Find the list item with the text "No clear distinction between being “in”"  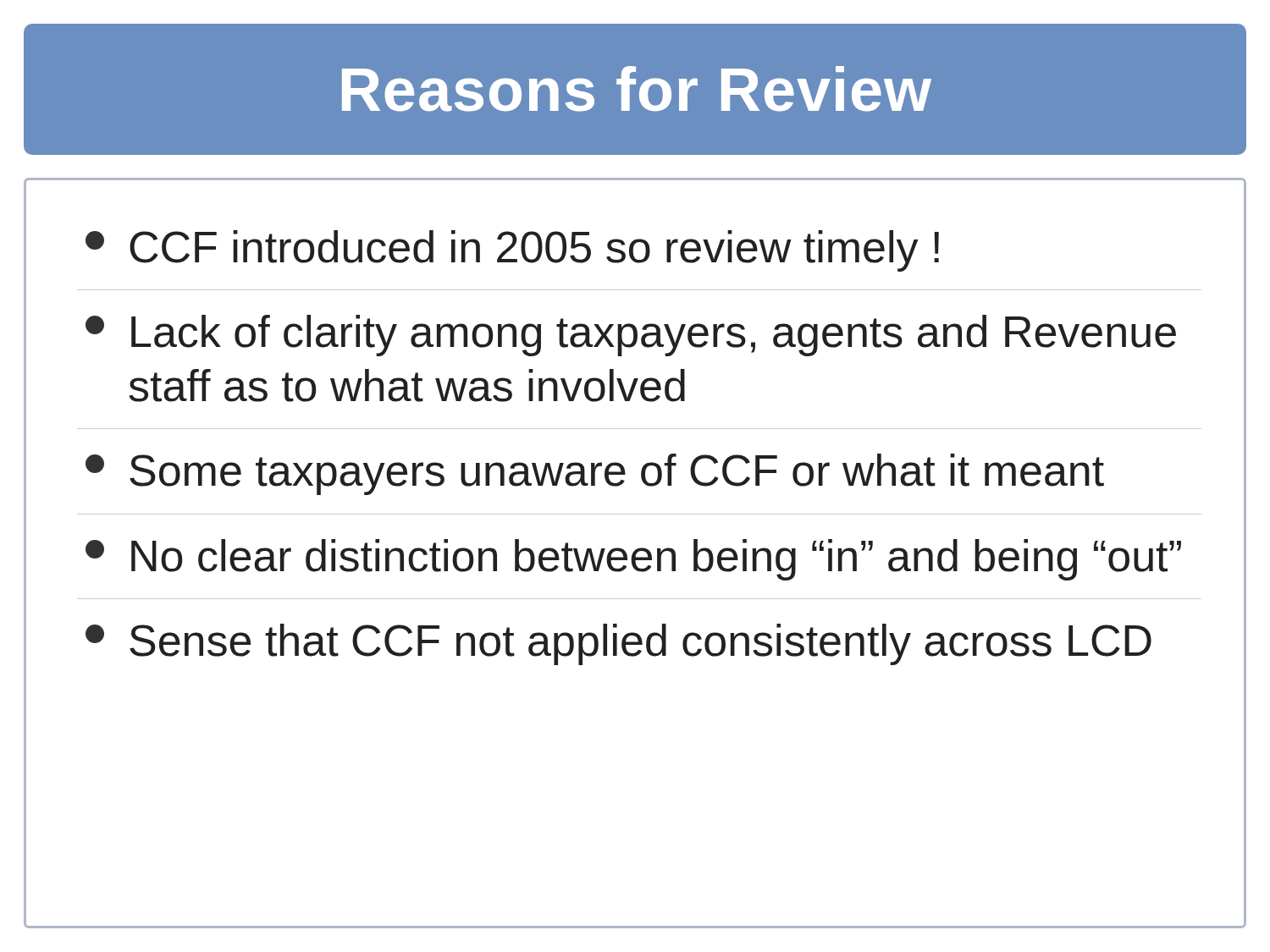(643, 556)
